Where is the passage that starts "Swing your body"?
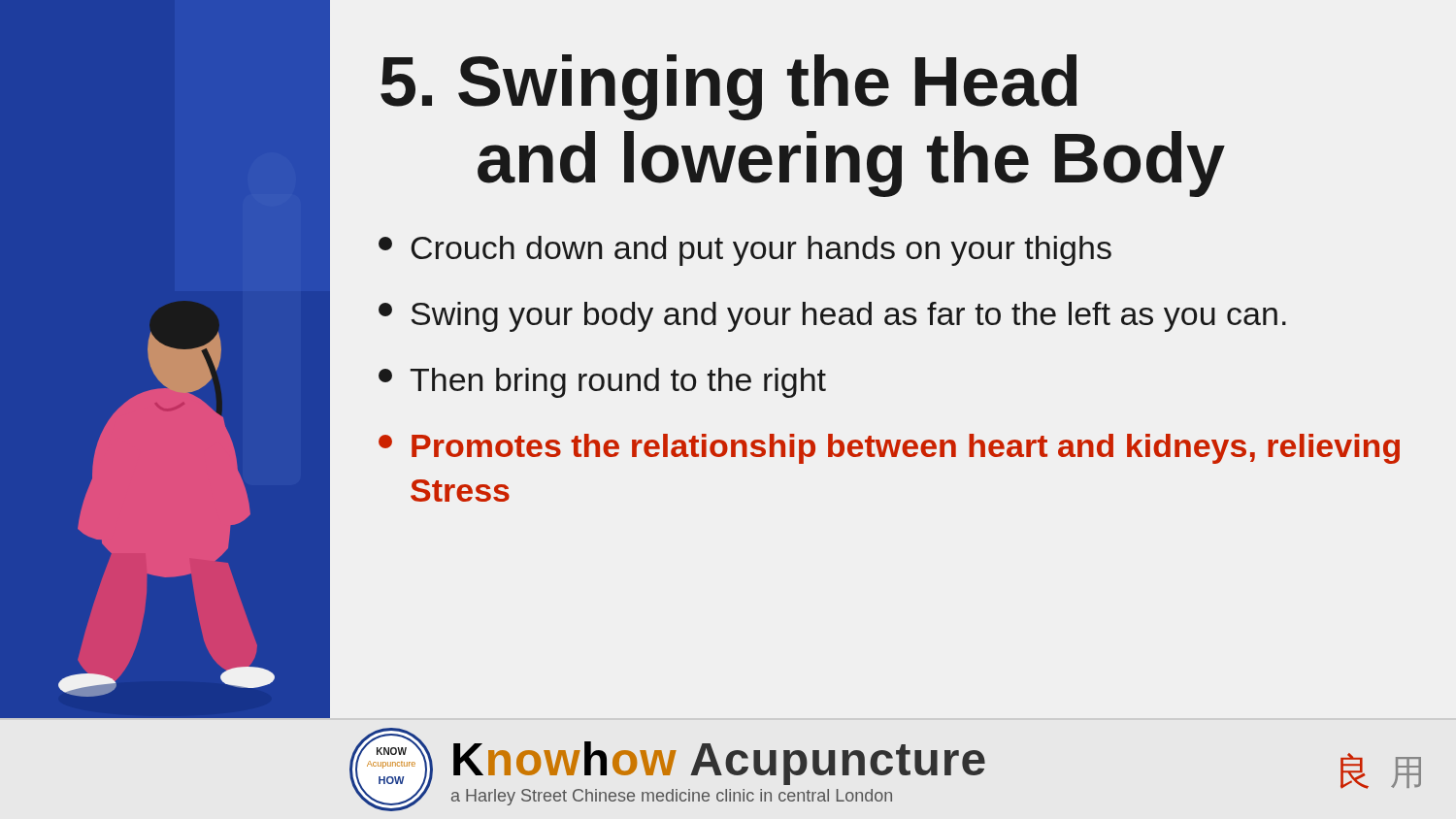 coord(898,315)
